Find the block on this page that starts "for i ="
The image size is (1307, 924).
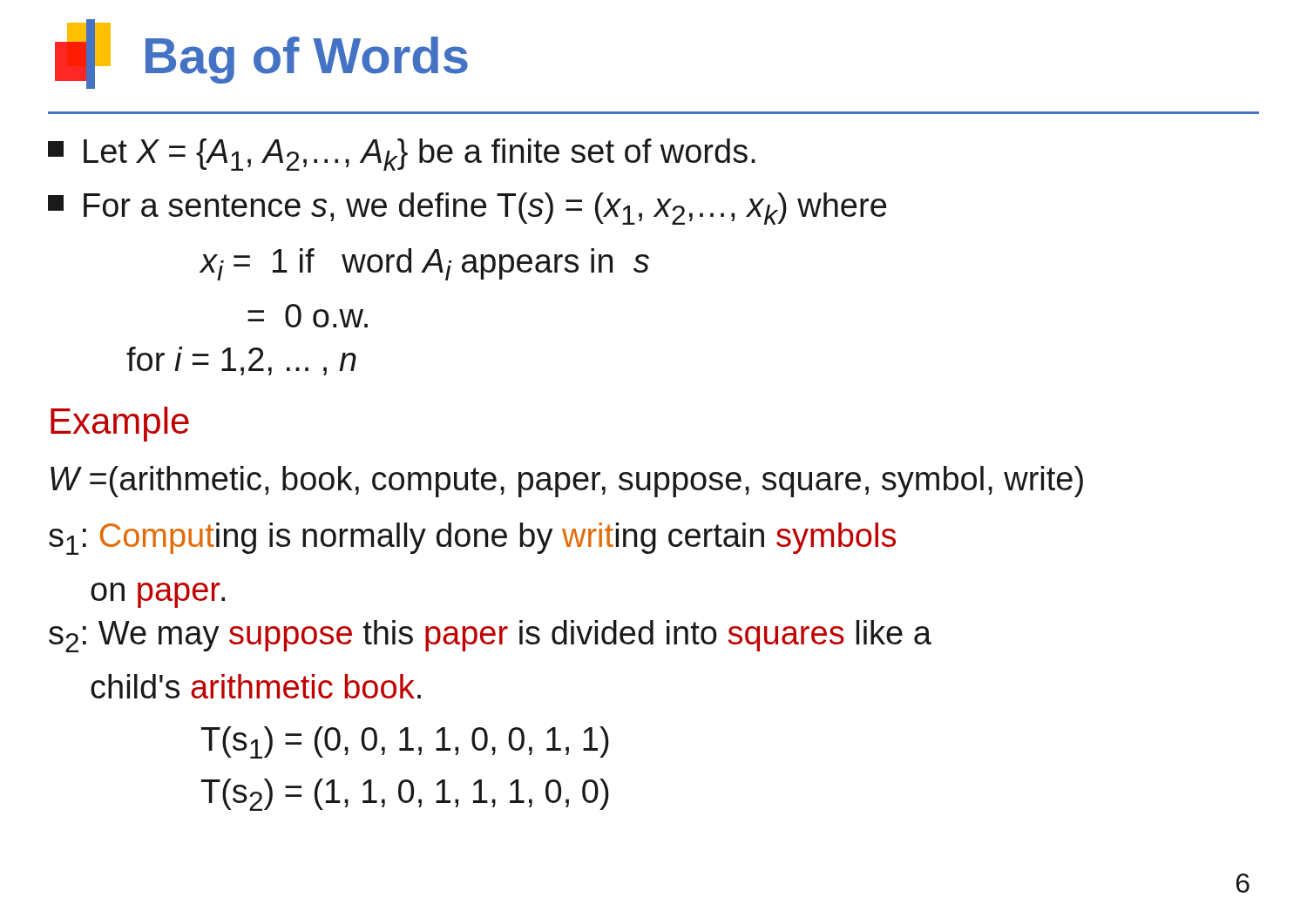click(x=242, y=360)
